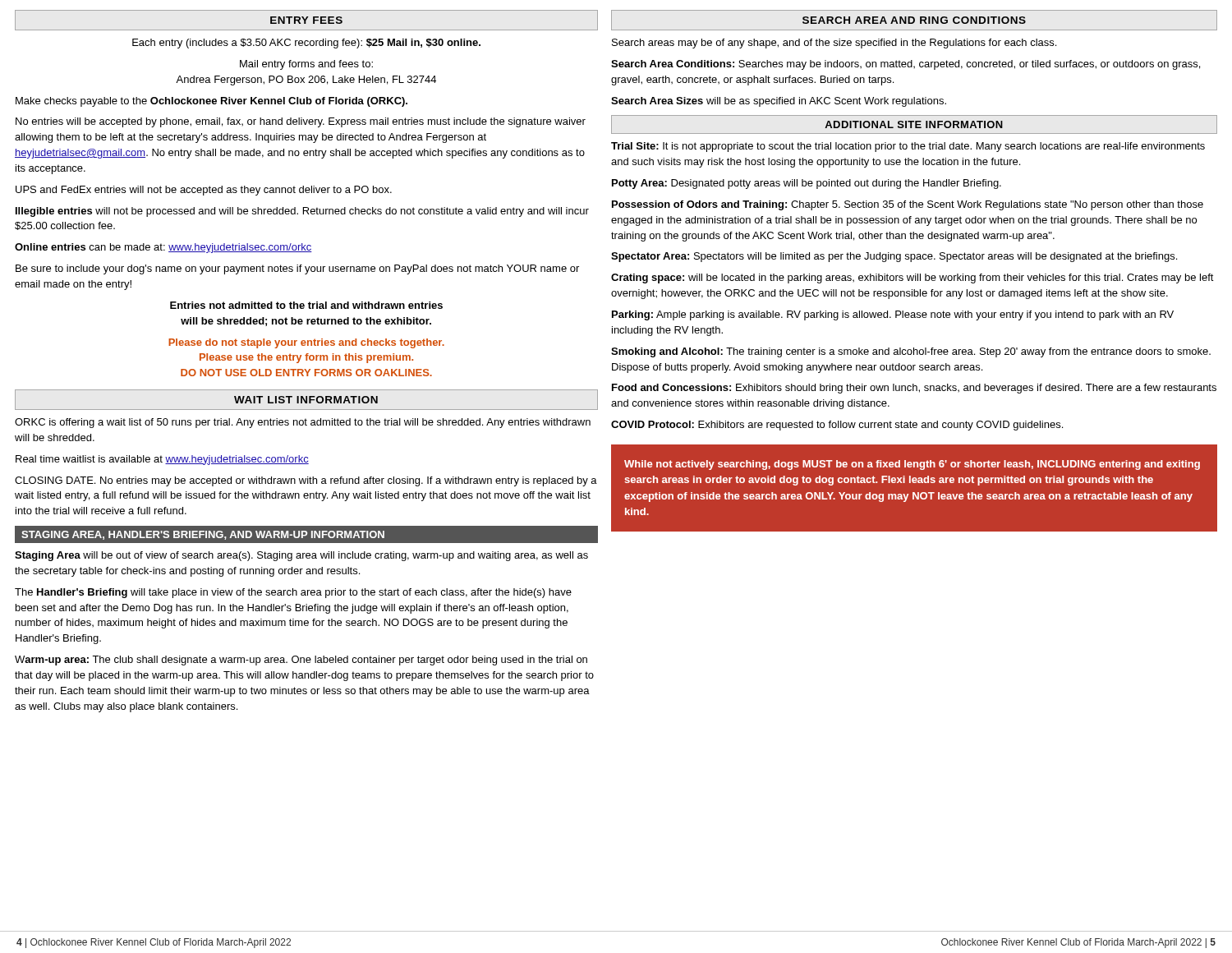The height and width of the screenshot is (953, 1232).
Task: Find the block on this page that starts "No entries will be"
Action: [x=300, y=145]
